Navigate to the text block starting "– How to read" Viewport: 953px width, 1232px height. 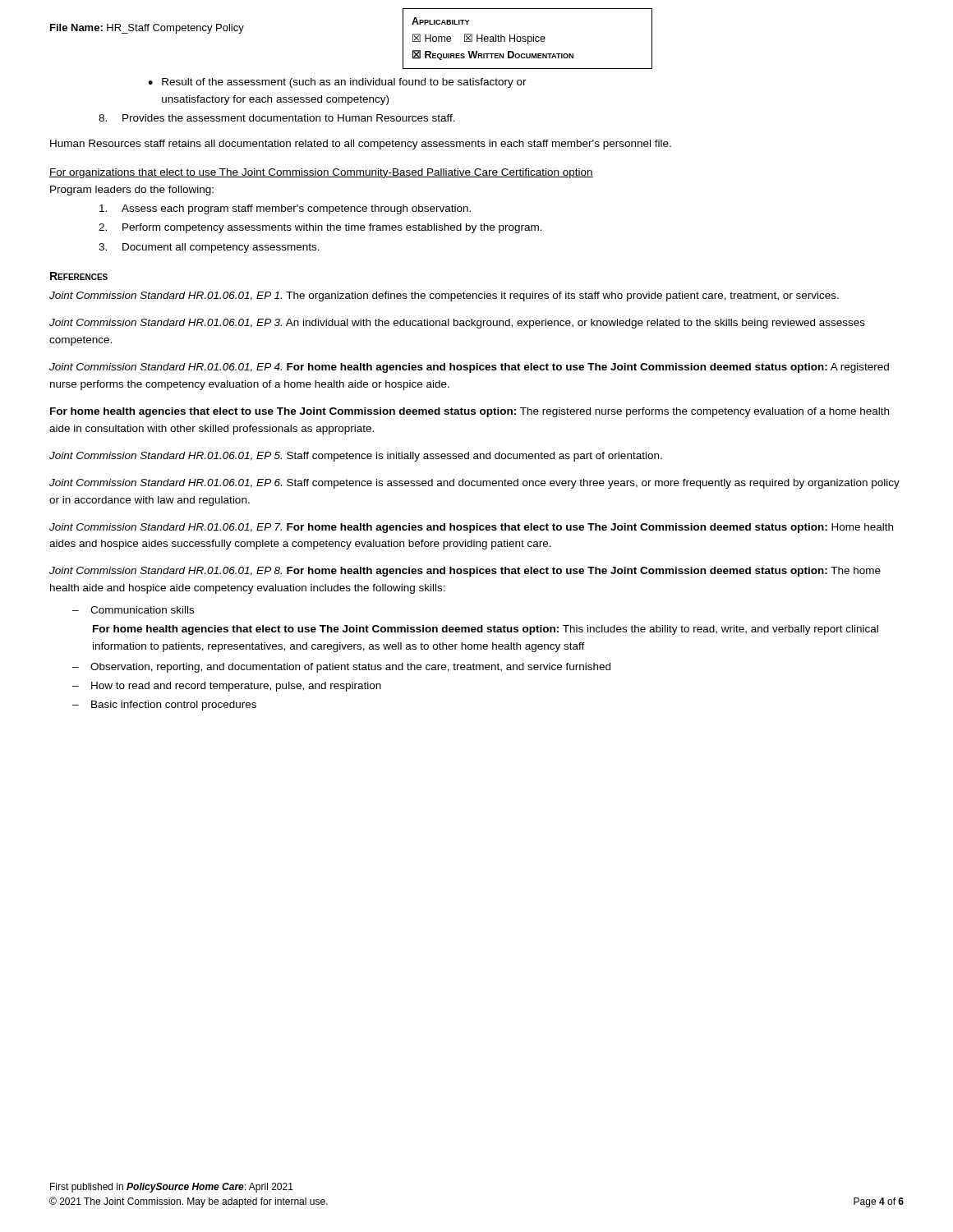coord(227,686)
